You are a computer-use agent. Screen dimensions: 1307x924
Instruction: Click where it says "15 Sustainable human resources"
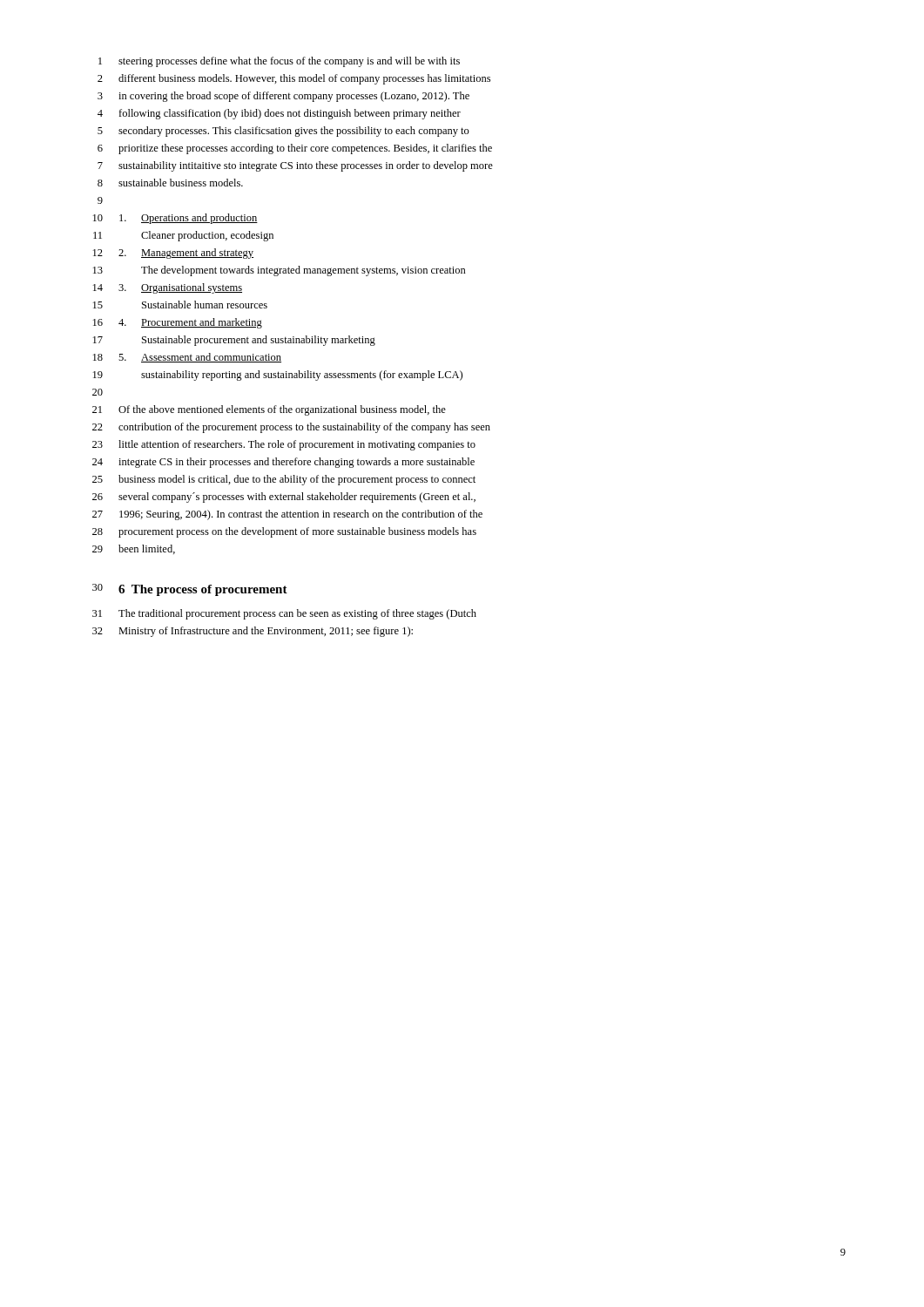pos(180,305)
